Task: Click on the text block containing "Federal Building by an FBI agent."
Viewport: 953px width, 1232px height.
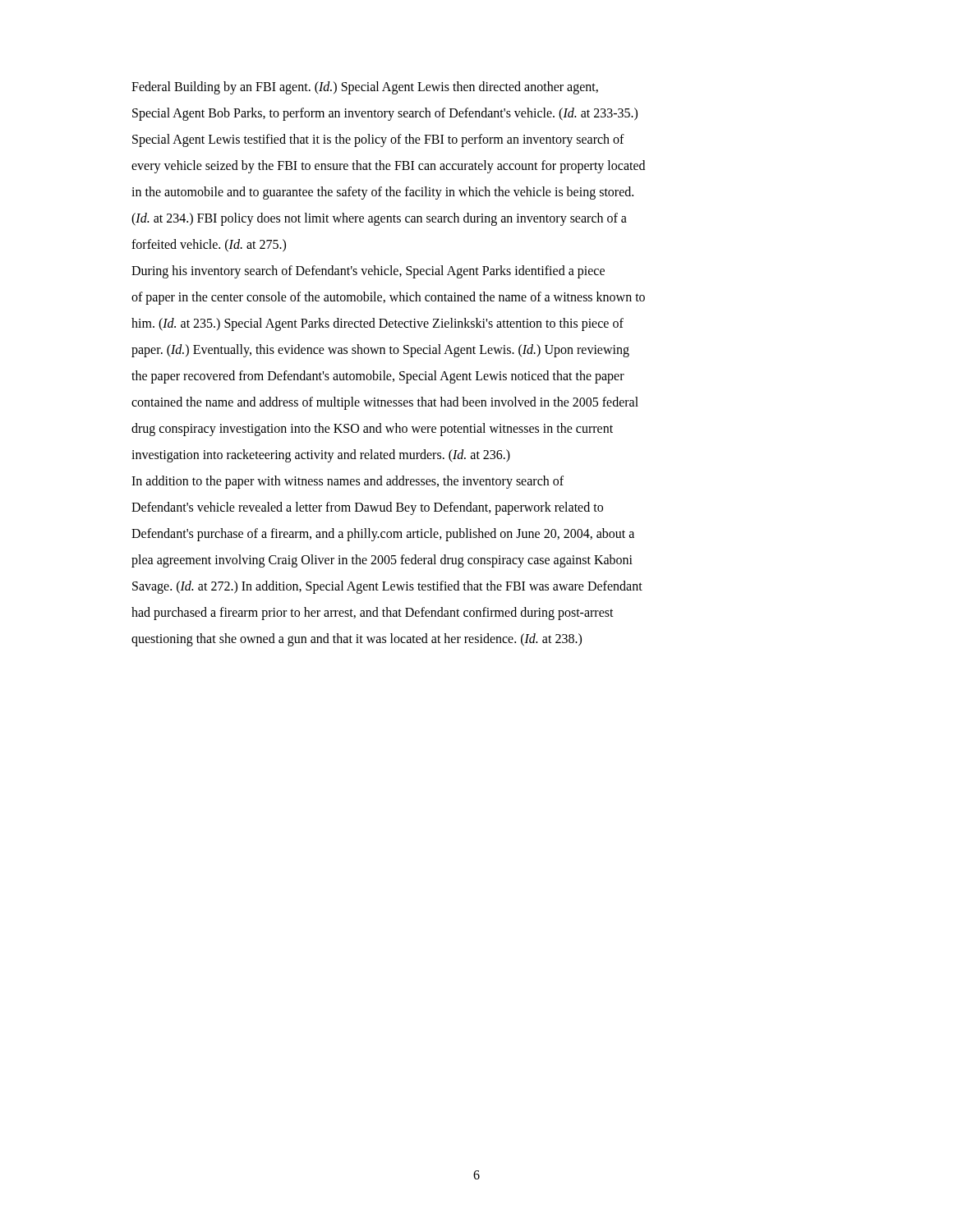Action: click(x=476, y=166)
